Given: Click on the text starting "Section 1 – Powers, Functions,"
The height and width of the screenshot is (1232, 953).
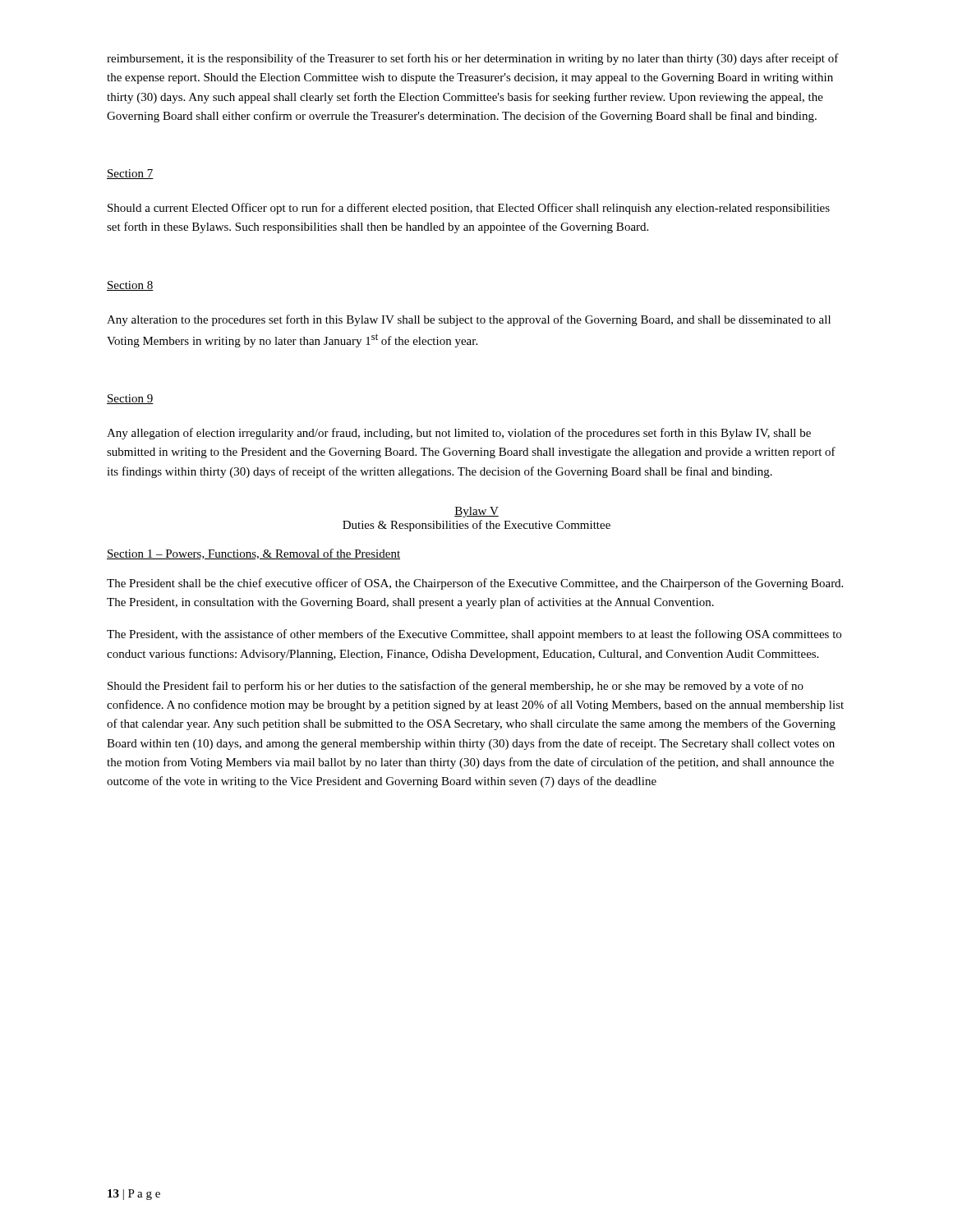Looking at the screenshot, I should click(x=253, y=553).
